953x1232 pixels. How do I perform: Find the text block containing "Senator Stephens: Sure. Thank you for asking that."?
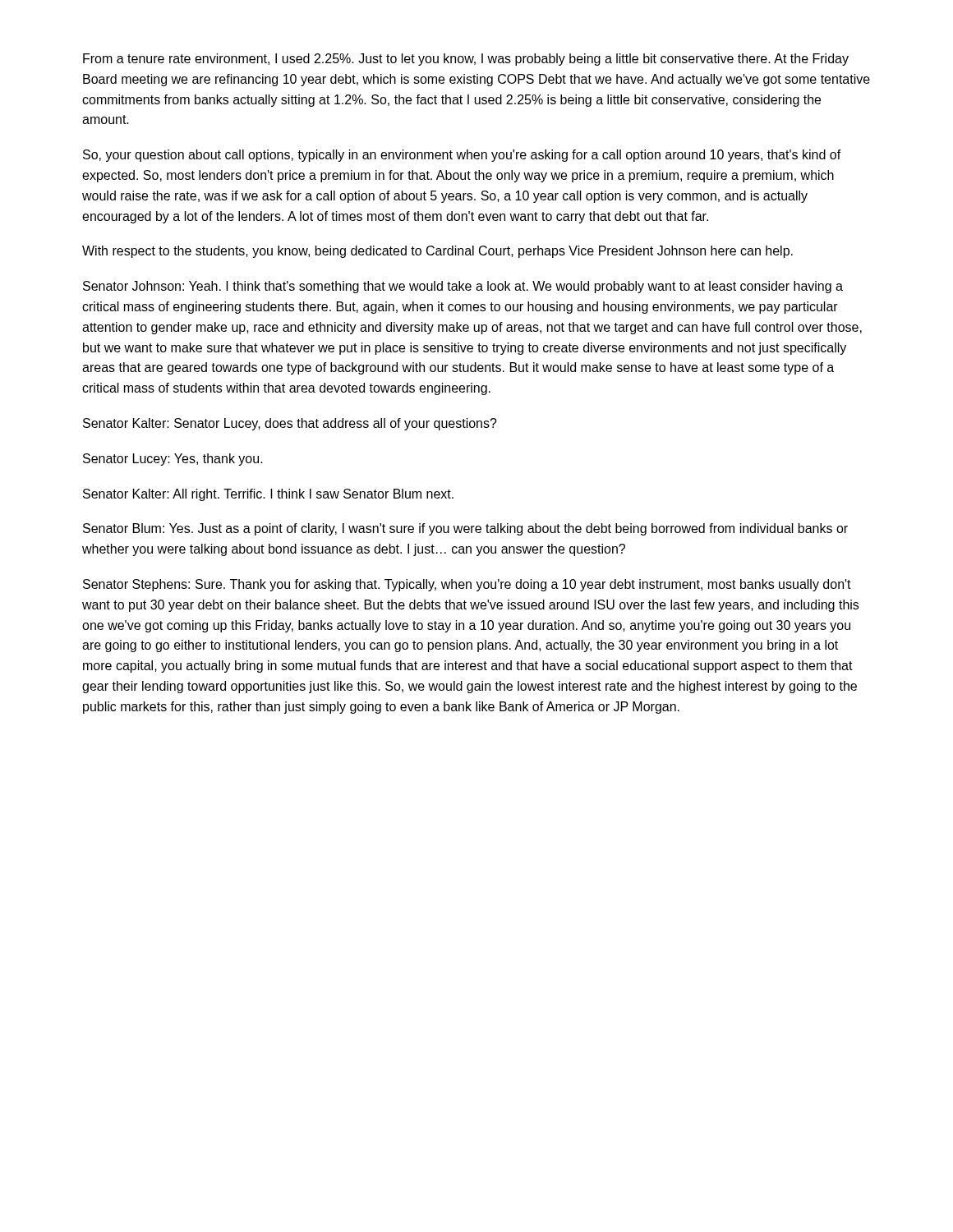[x=471, y=645]
